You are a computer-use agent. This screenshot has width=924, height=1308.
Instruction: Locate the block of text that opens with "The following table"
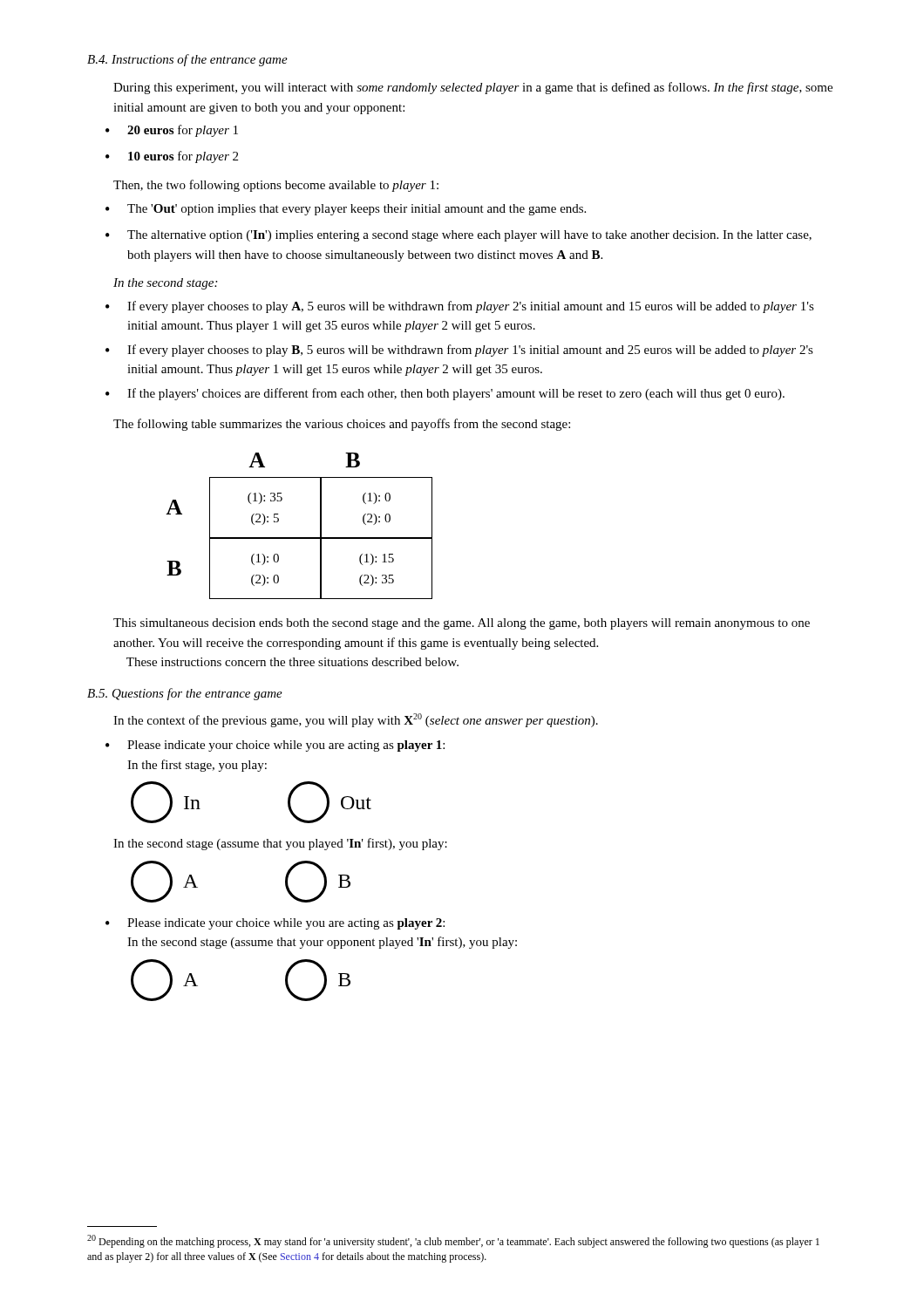click(x=342, y=424)
